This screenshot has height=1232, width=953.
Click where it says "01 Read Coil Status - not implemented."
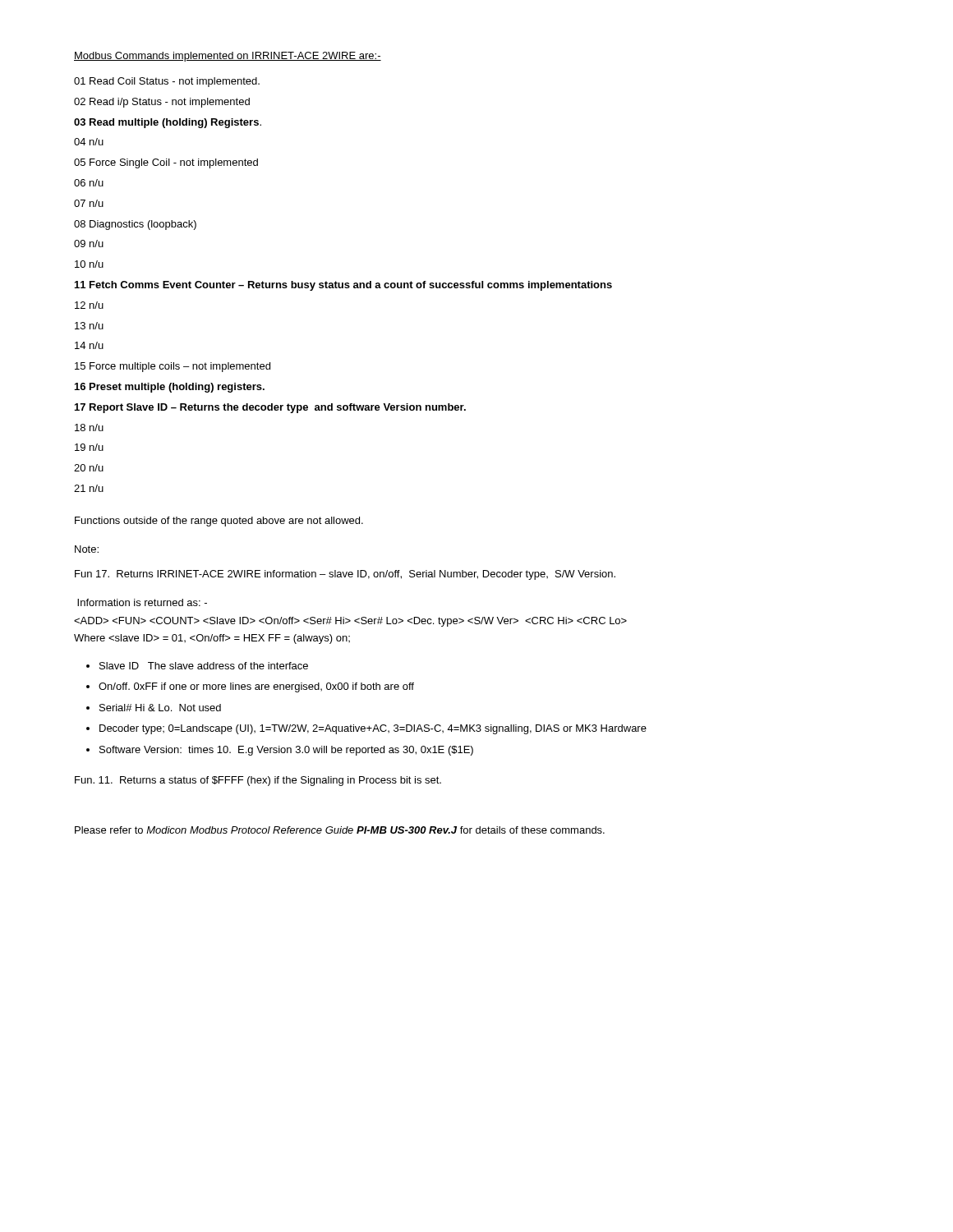click(x=167, y=81)
